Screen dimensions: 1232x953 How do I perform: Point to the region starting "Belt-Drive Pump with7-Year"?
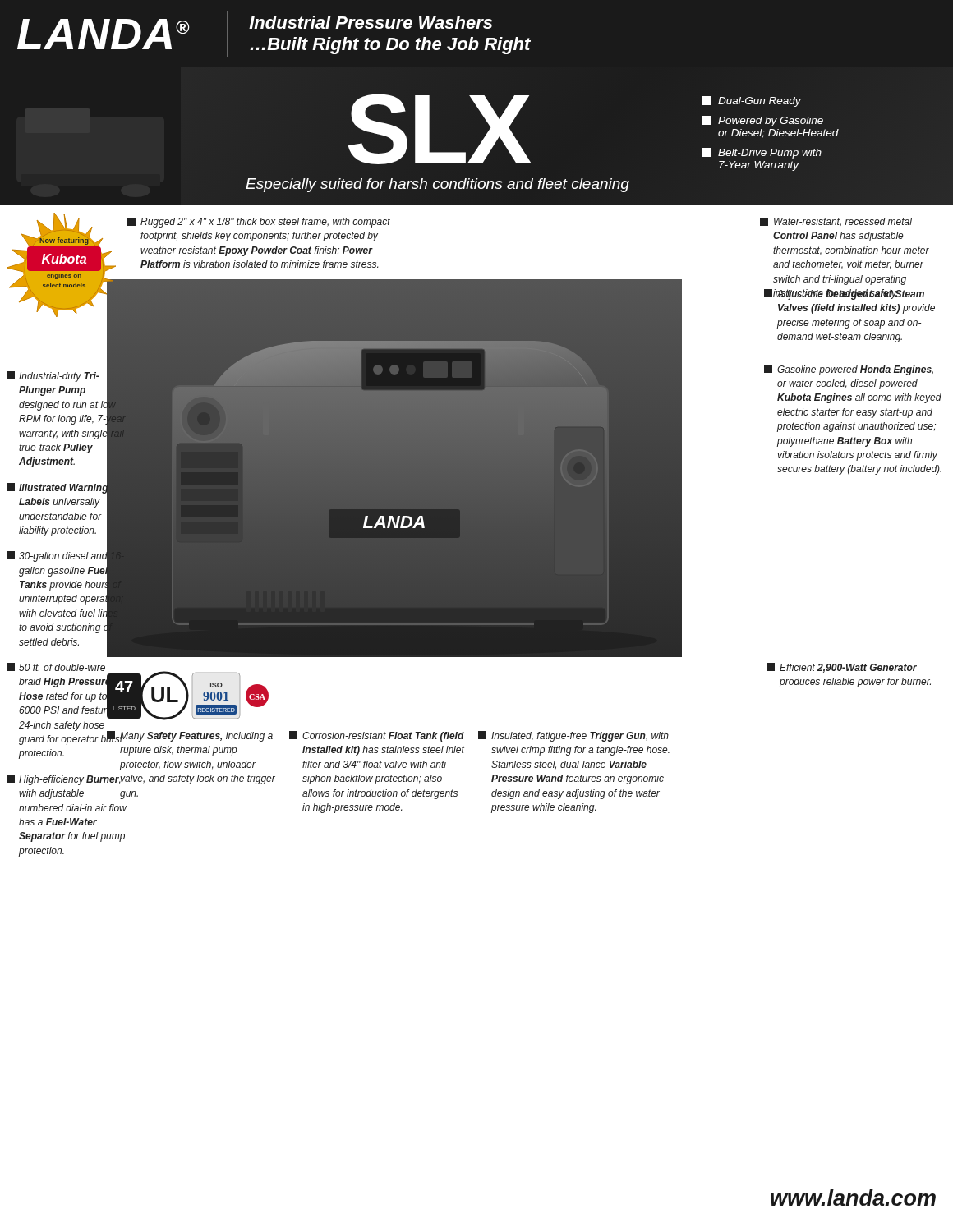point(762,159)
